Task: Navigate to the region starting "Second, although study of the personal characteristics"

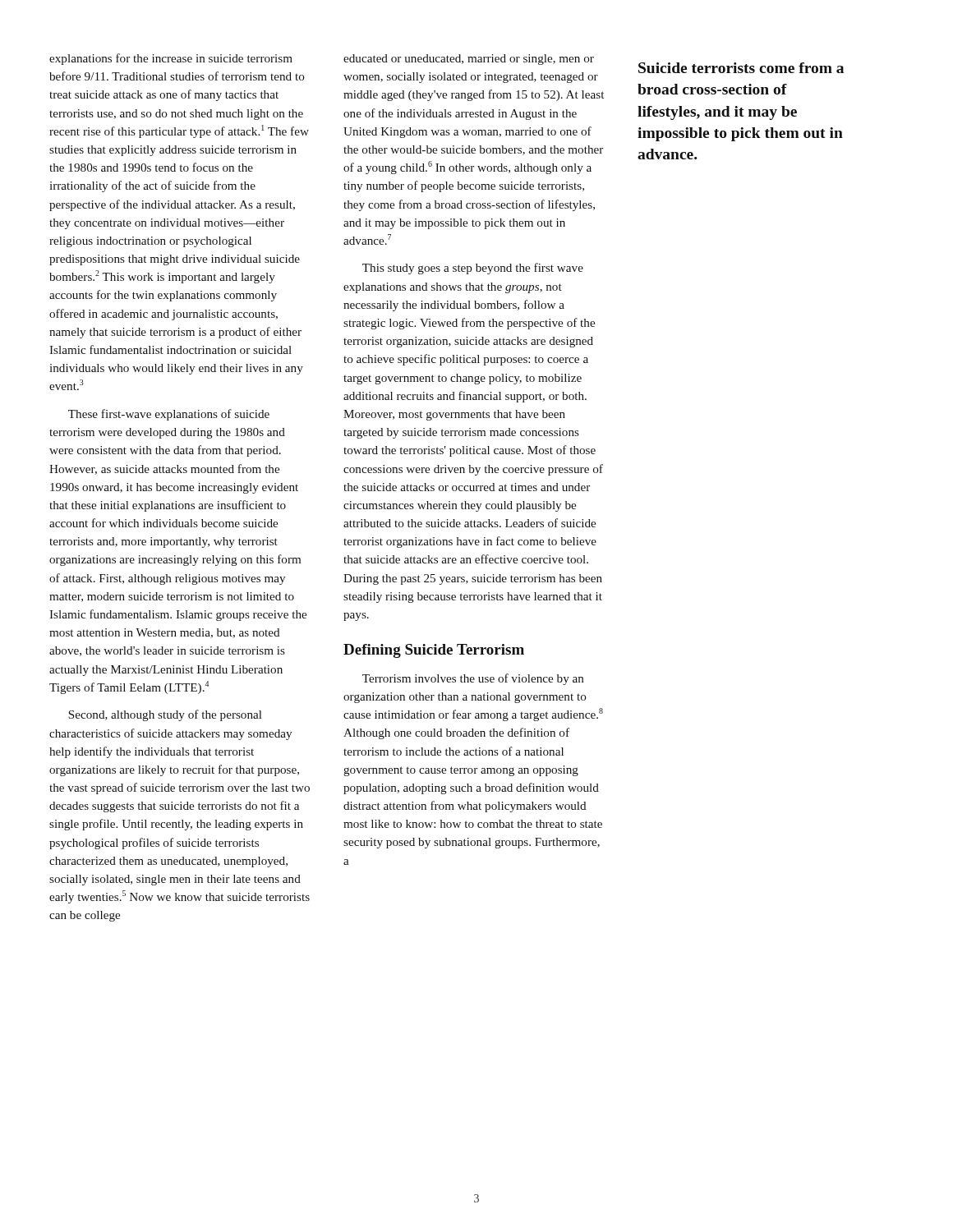Action: [x=180, y=815]
